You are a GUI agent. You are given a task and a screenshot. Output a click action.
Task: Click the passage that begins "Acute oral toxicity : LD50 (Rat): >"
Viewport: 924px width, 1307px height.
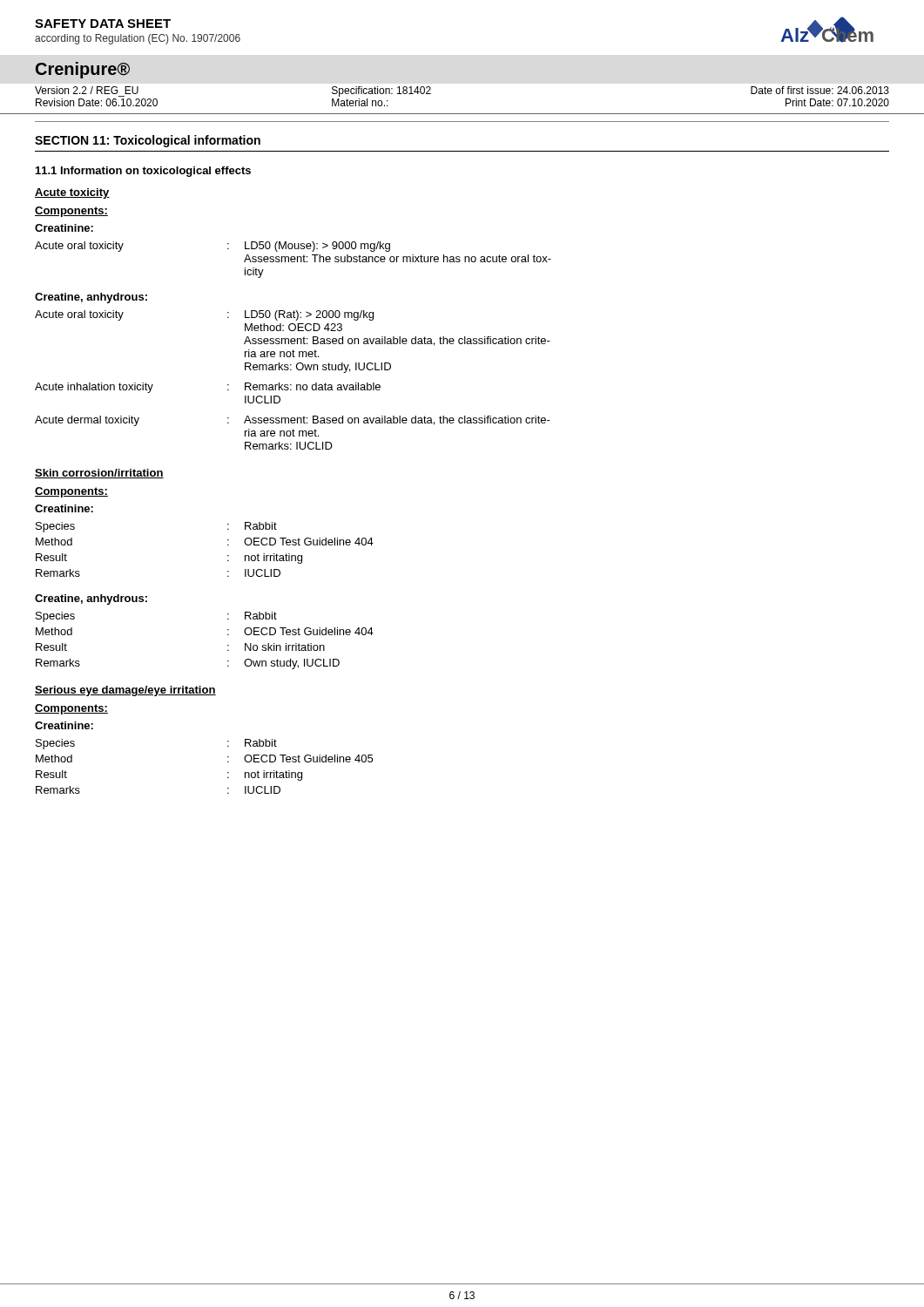(462, 340)
